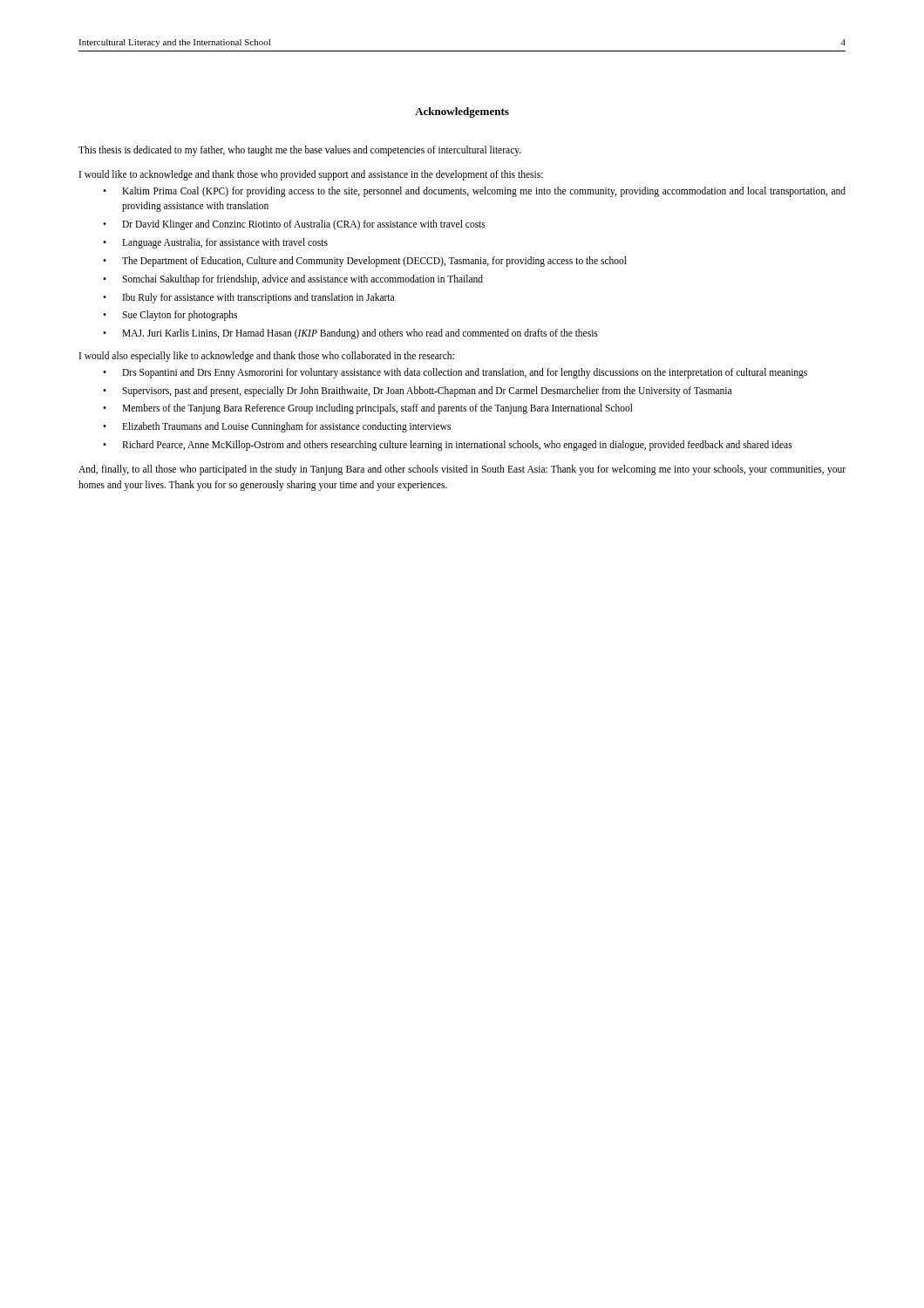Click on the element starting "Sue Clayton for photographs"

180,315
